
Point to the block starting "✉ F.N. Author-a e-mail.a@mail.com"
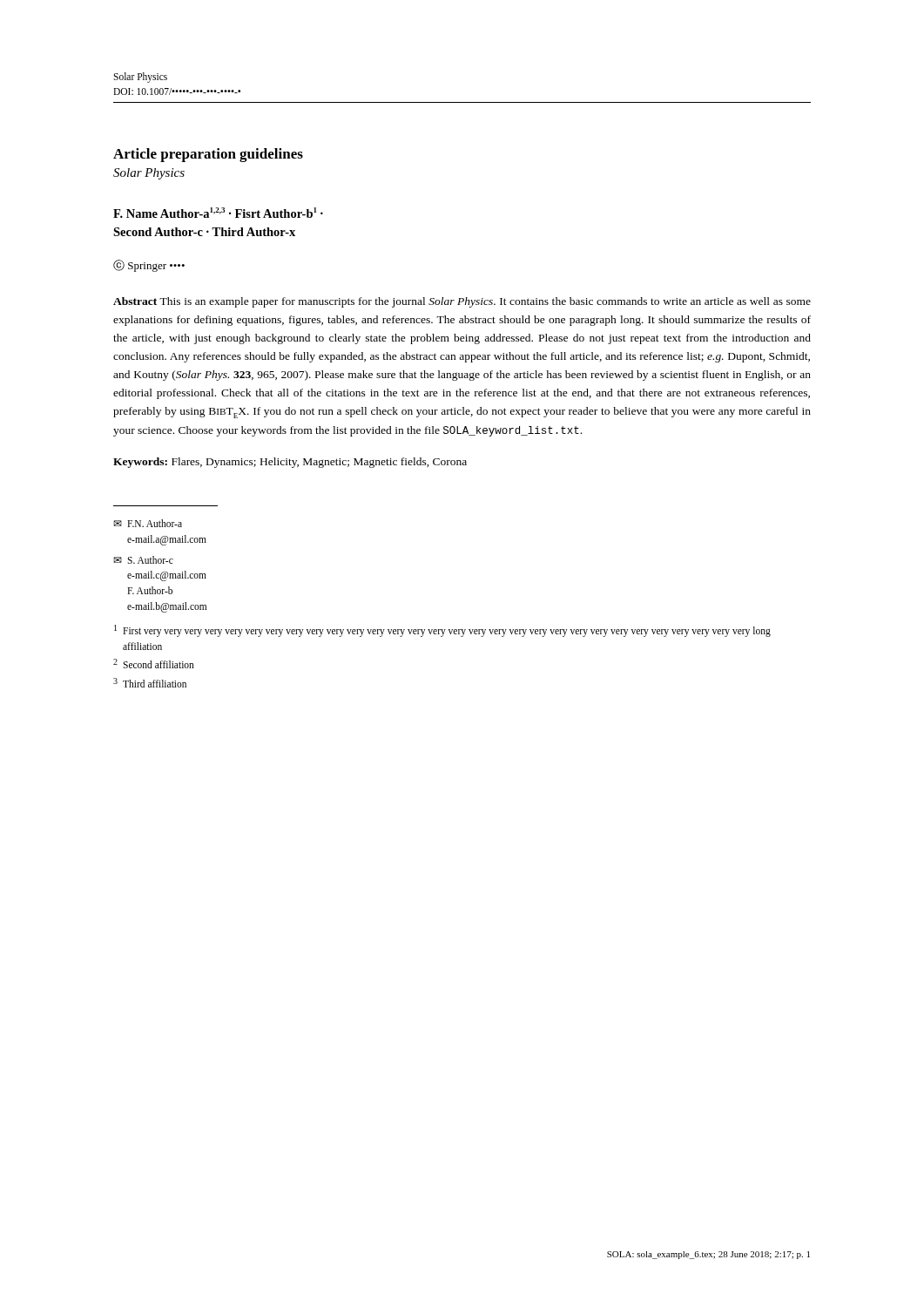(x=148, y=523)
